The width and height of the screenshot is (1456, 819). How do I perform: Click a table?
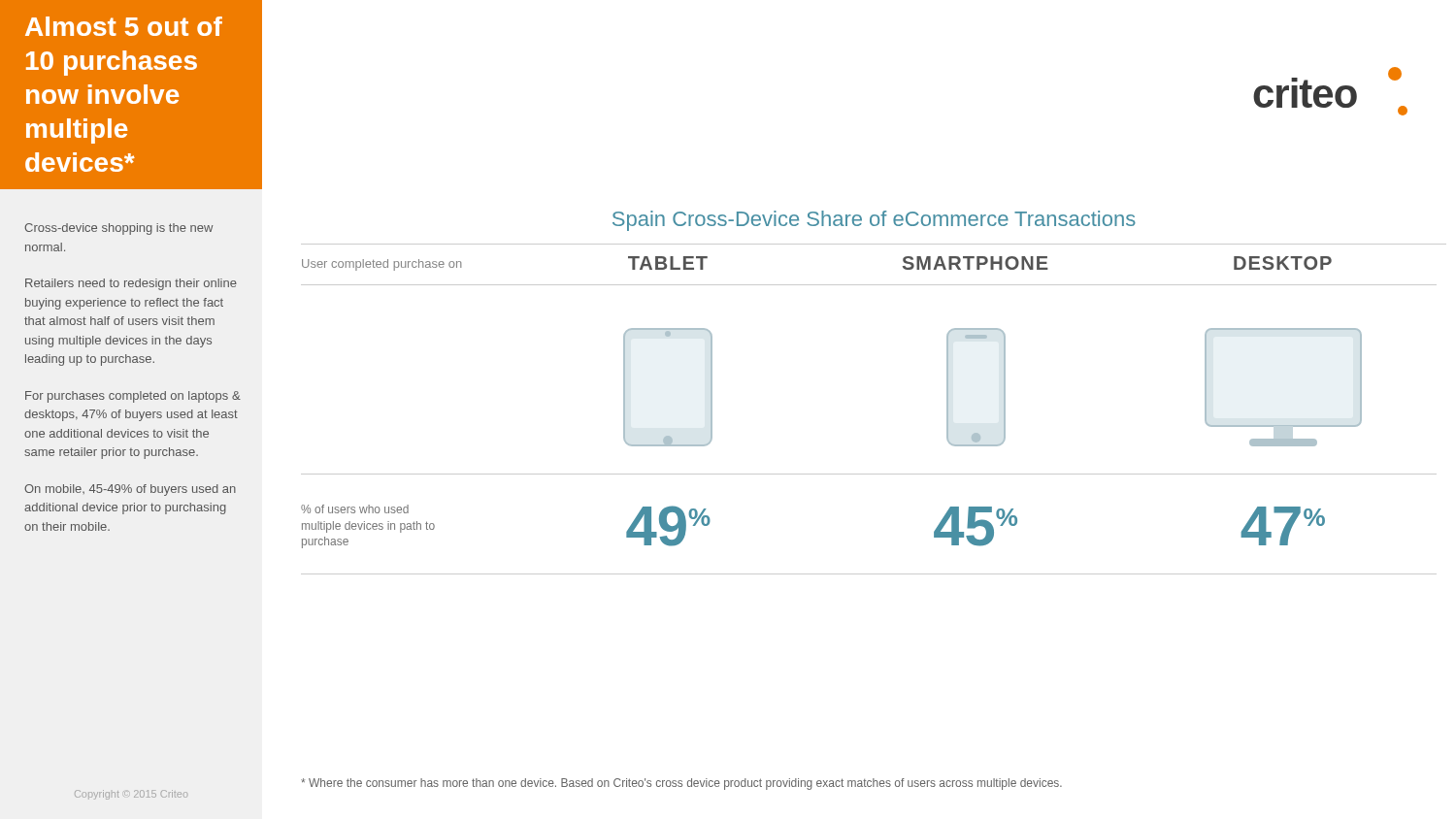869,413
